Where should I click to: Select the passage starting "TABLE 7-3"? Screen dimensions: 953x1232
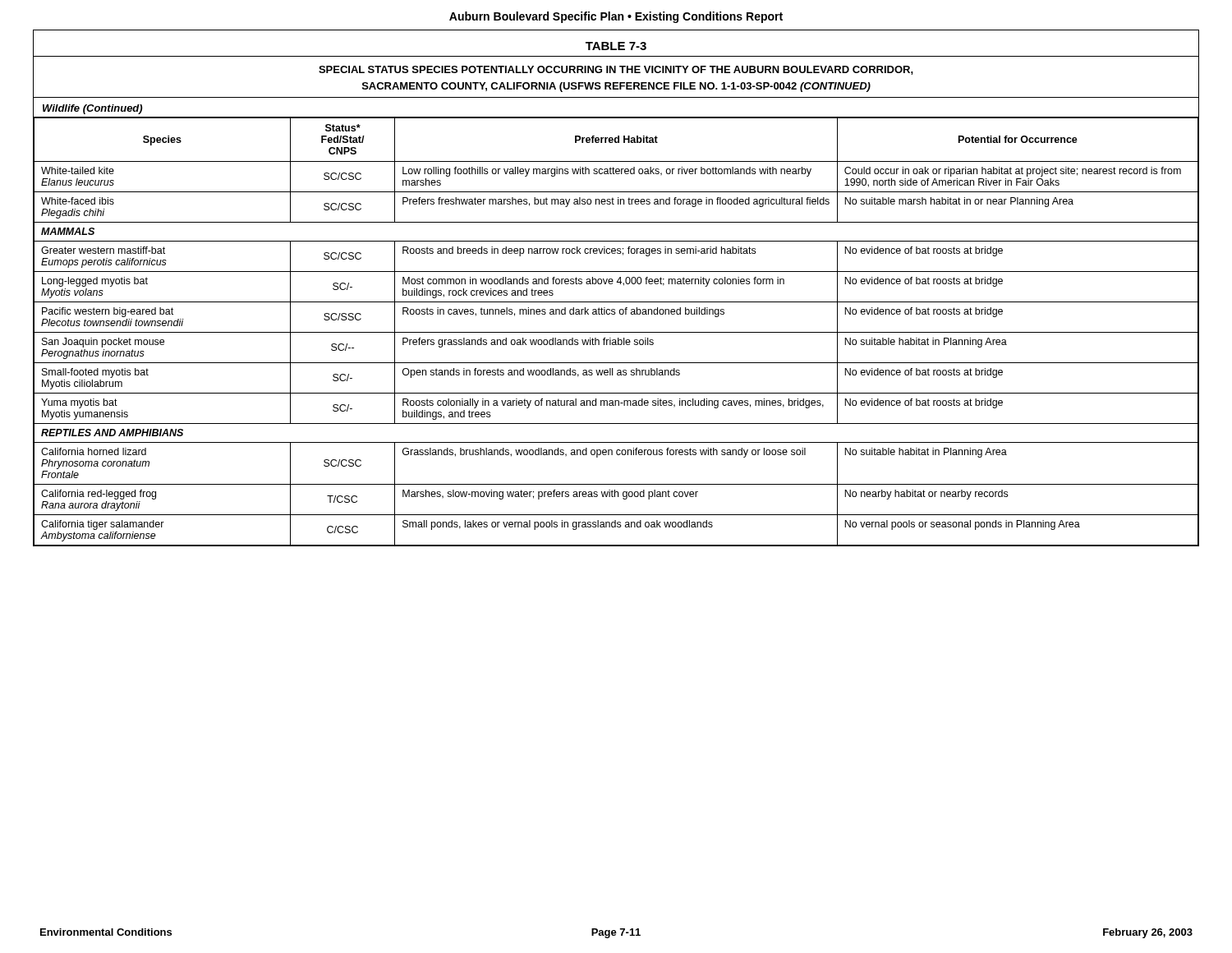pos(616,46)
